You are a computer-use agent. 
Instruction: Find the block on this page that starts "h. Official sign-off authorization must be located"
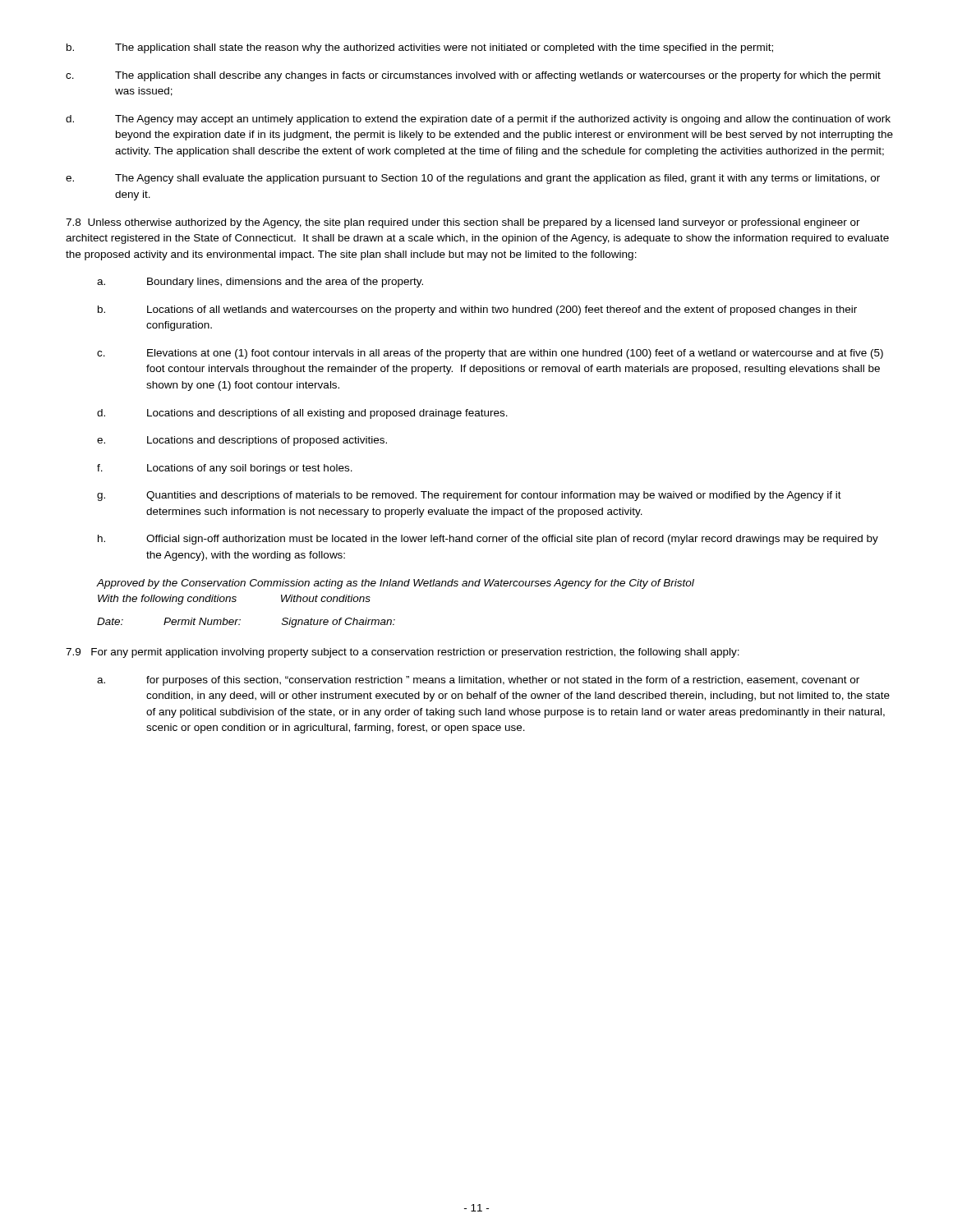point(495,547)
